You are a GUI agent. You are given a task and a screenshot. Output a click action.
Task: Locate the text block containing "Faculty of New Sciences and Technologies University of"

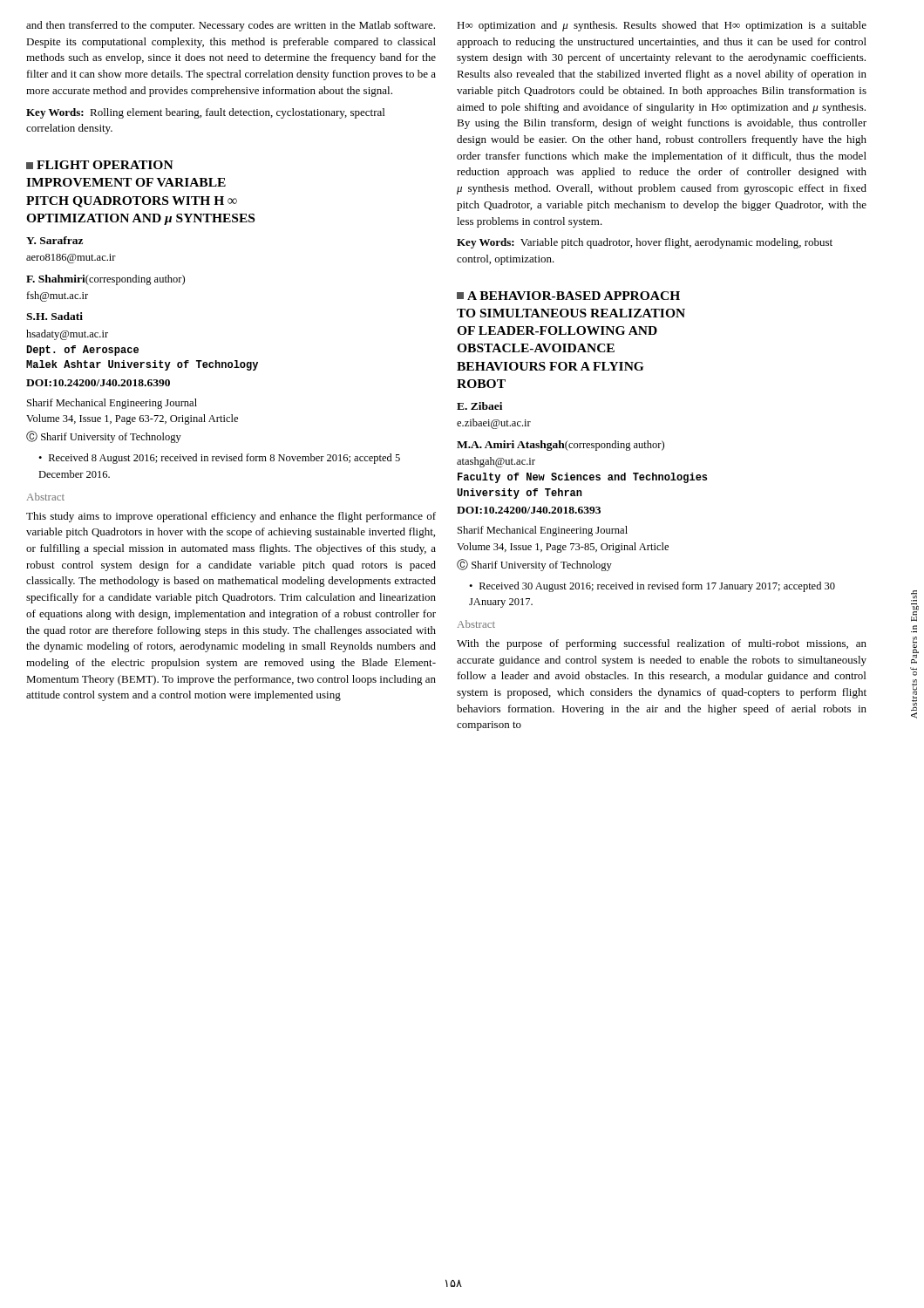pos(582,494)
